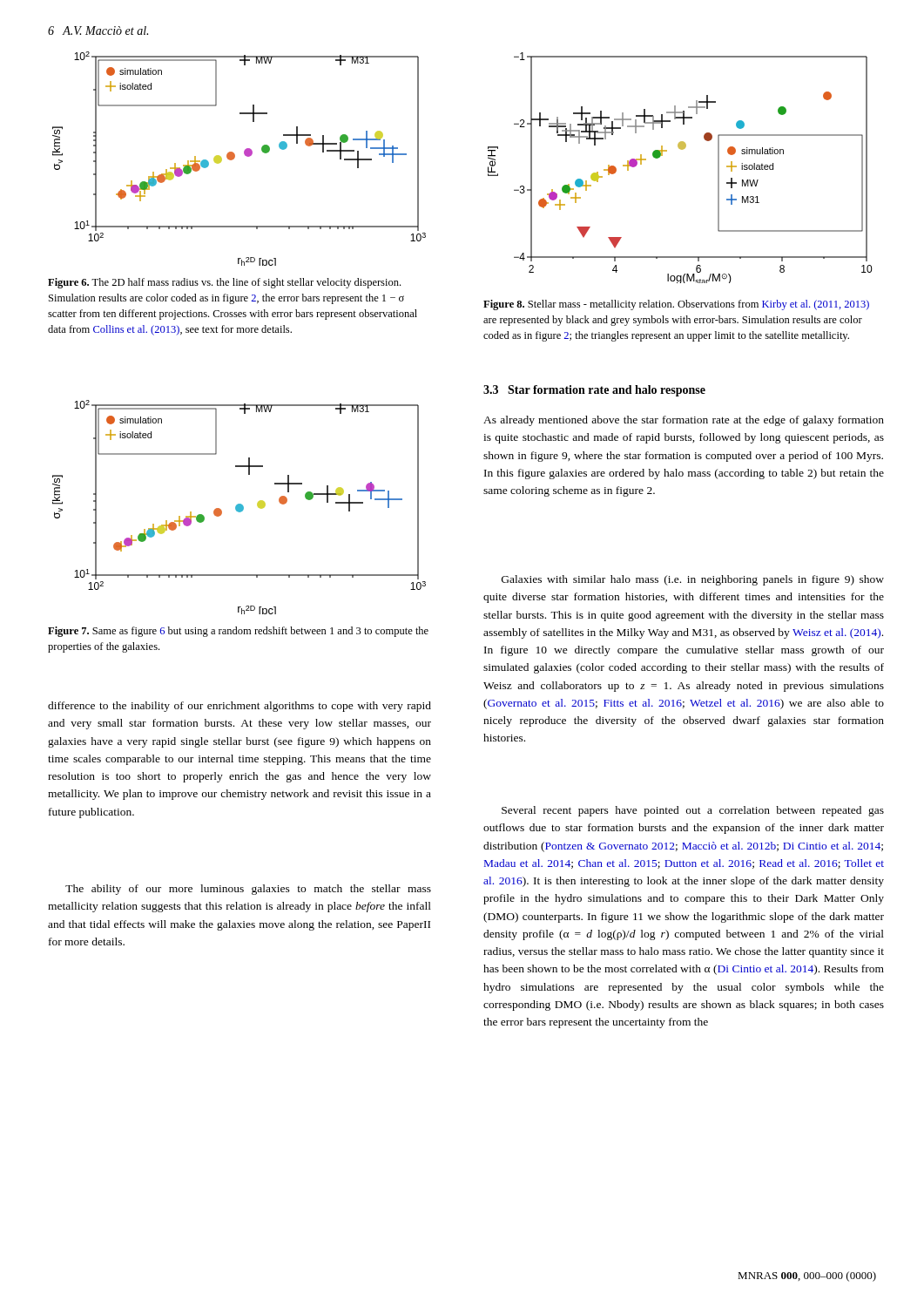Locate the text block with the text "Several recent papers have pointed out a"
The height and width of the screenshot is (1307, 924).
[684, 916]
